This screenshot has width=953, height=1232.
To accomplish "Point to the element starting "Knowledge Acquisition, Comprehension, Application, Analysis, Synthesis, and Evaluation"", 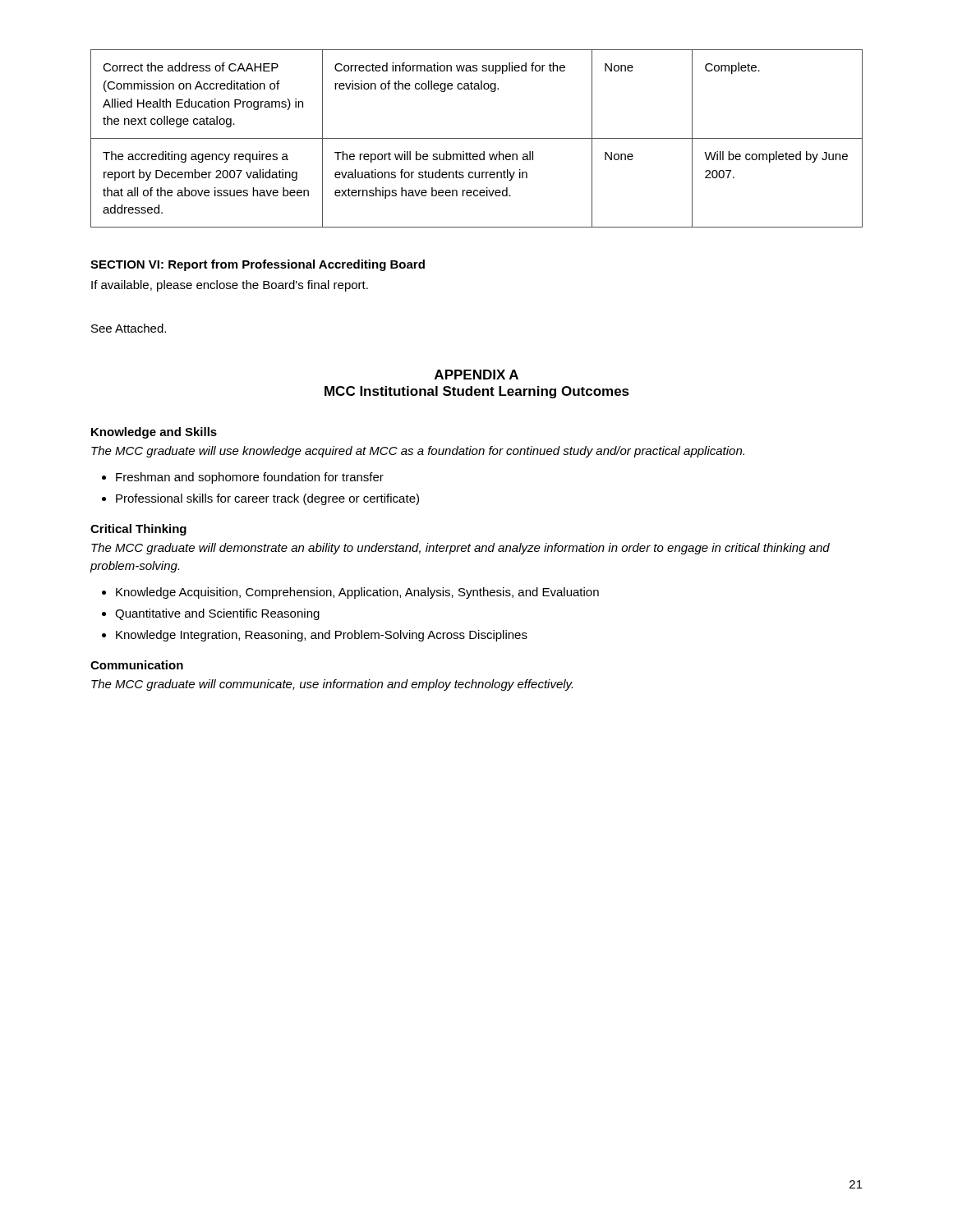I will 357,591.
